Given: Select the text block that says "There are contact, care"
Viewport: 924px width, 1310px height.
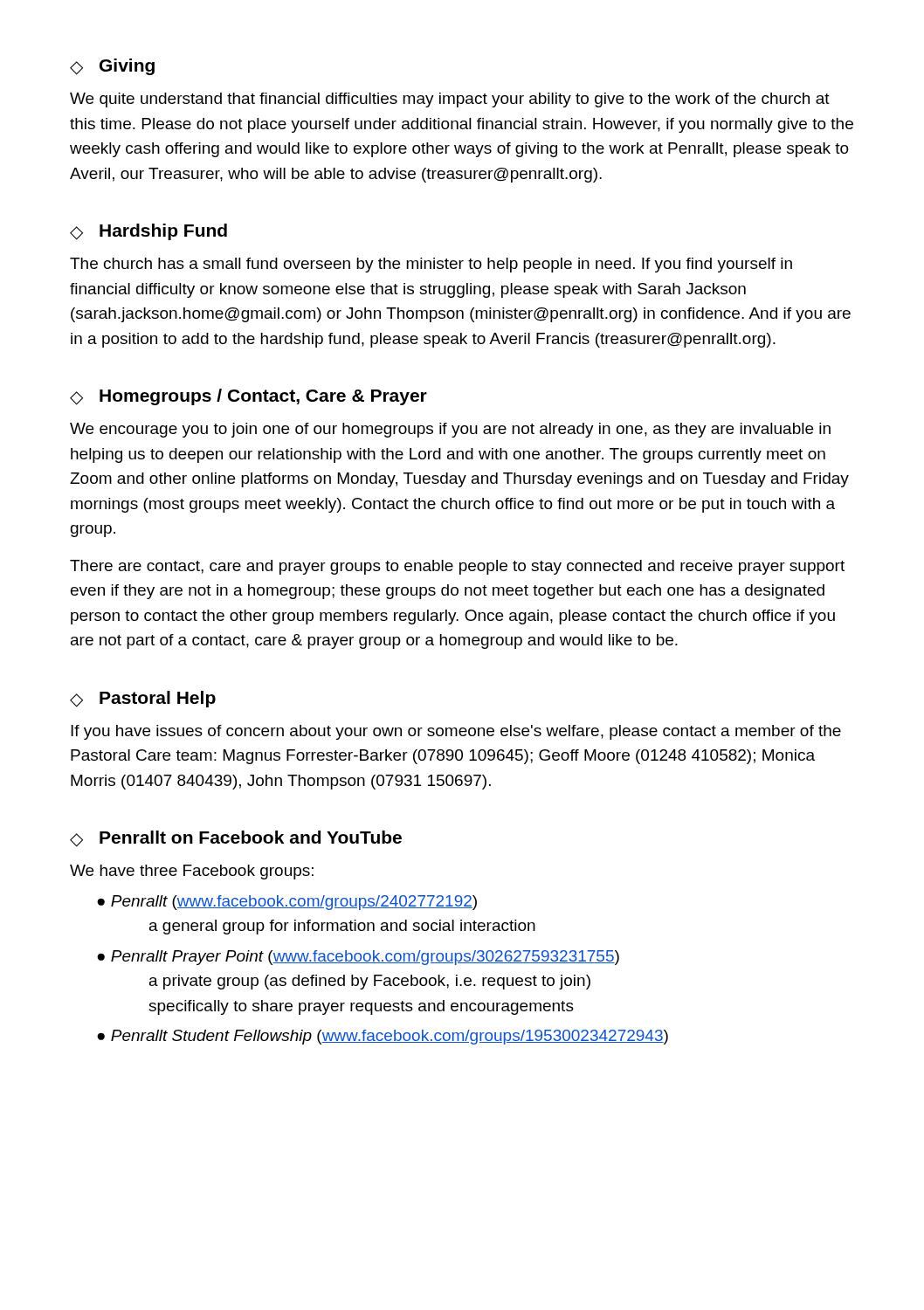Looking at the screenshot, I should (457, 602).
